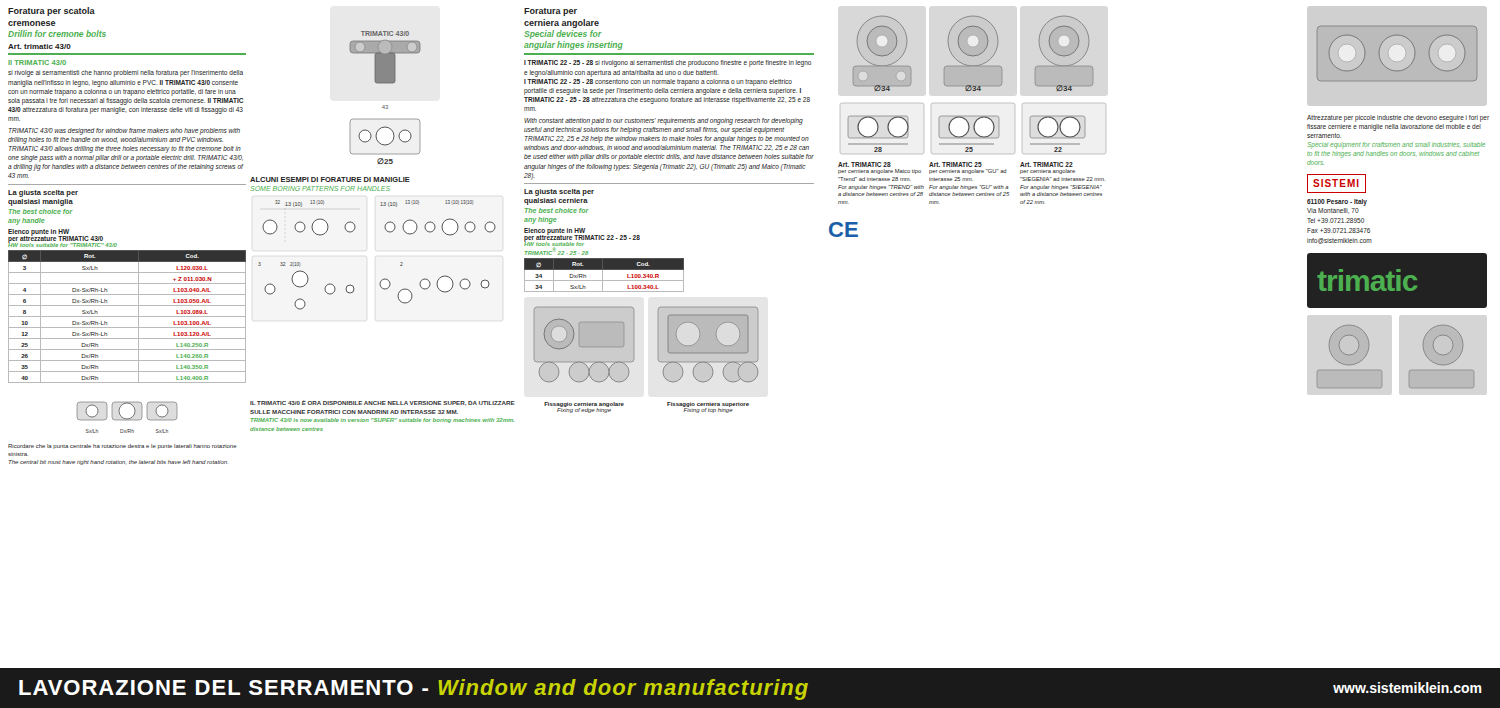Point to the text starting "Art. TRIMATIC 25 per cerniera"
The width and height of the screenshot is (1500, 708).
point(973,184)
